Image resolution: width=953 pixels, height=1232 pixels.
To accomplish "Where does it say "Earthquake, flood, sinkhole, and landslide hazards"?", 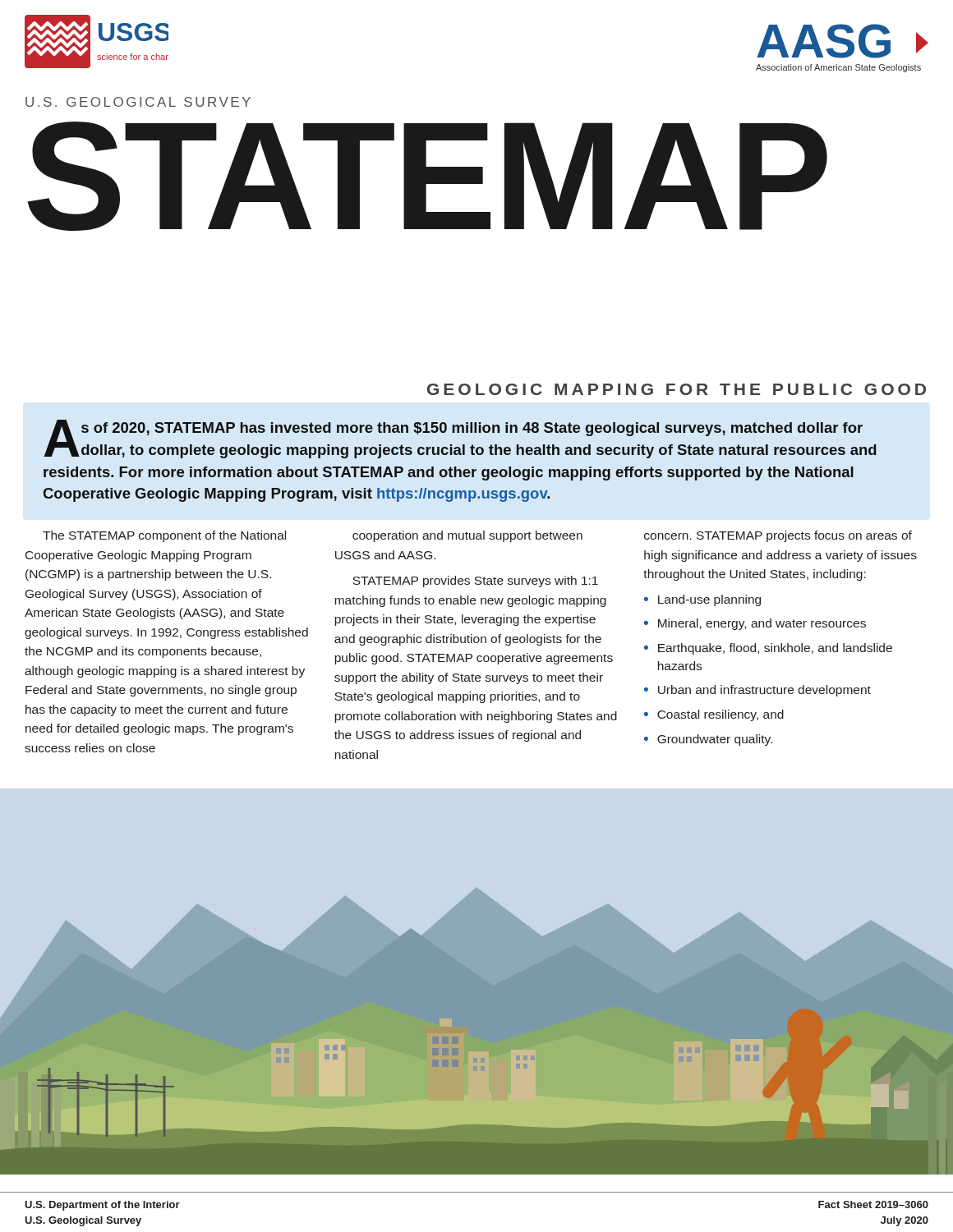I will [x=775, y=657].
